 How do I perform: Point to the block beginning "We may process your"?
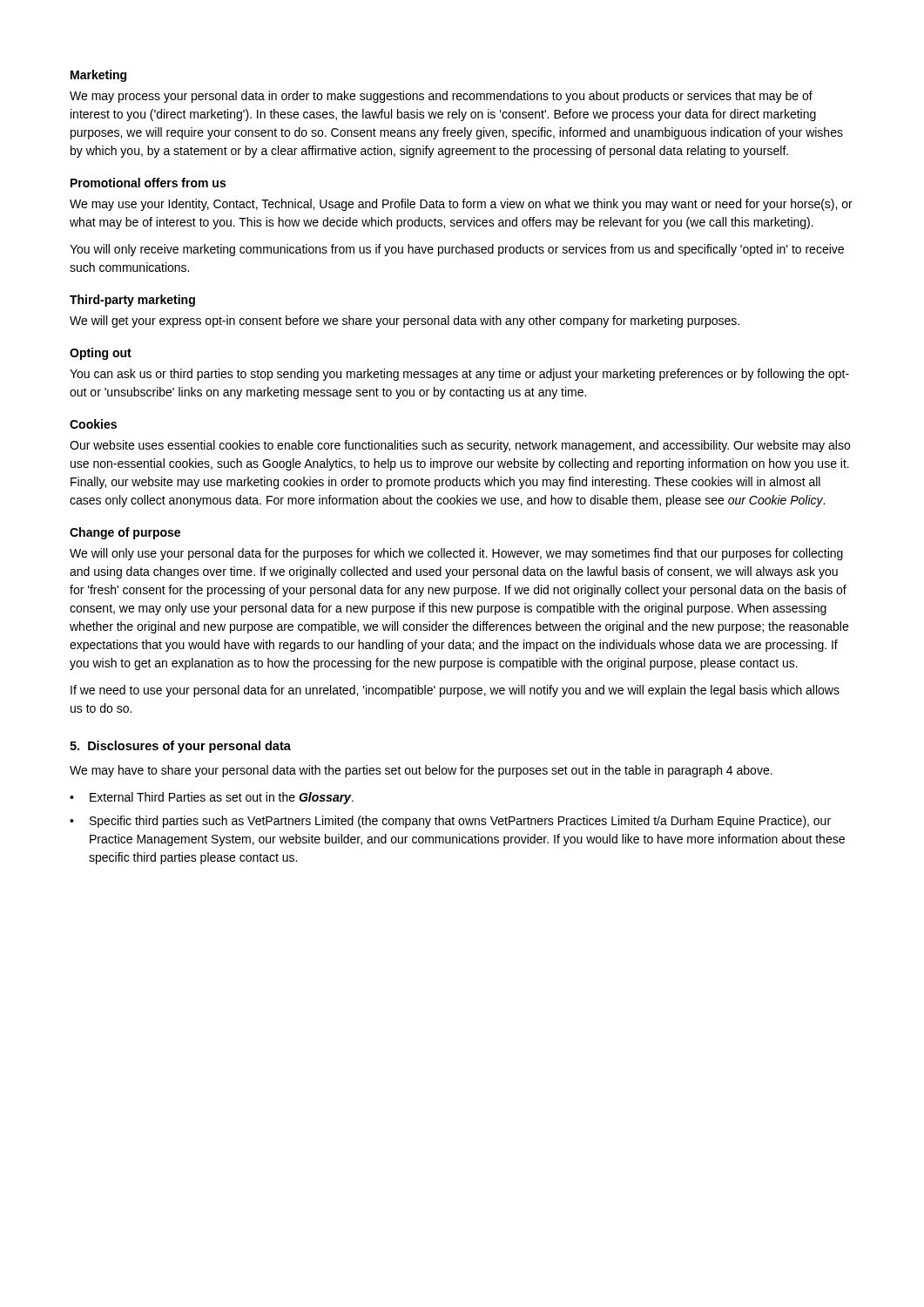tap(456, 123)
